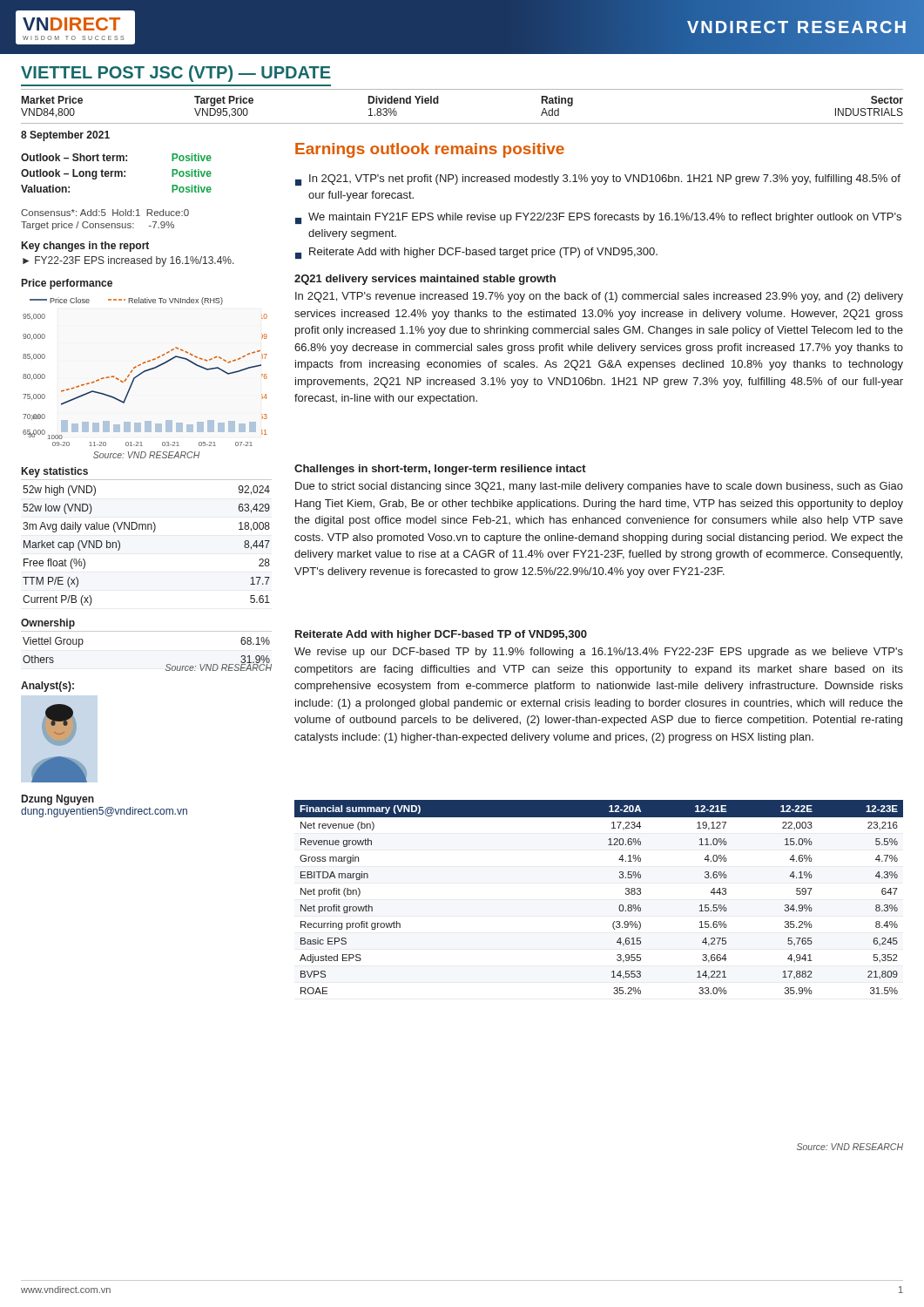Screen dimensions: 1307x924
Task: Find the text block starting "■ In 2Q21, VTP's"
Action: point(599,187)
